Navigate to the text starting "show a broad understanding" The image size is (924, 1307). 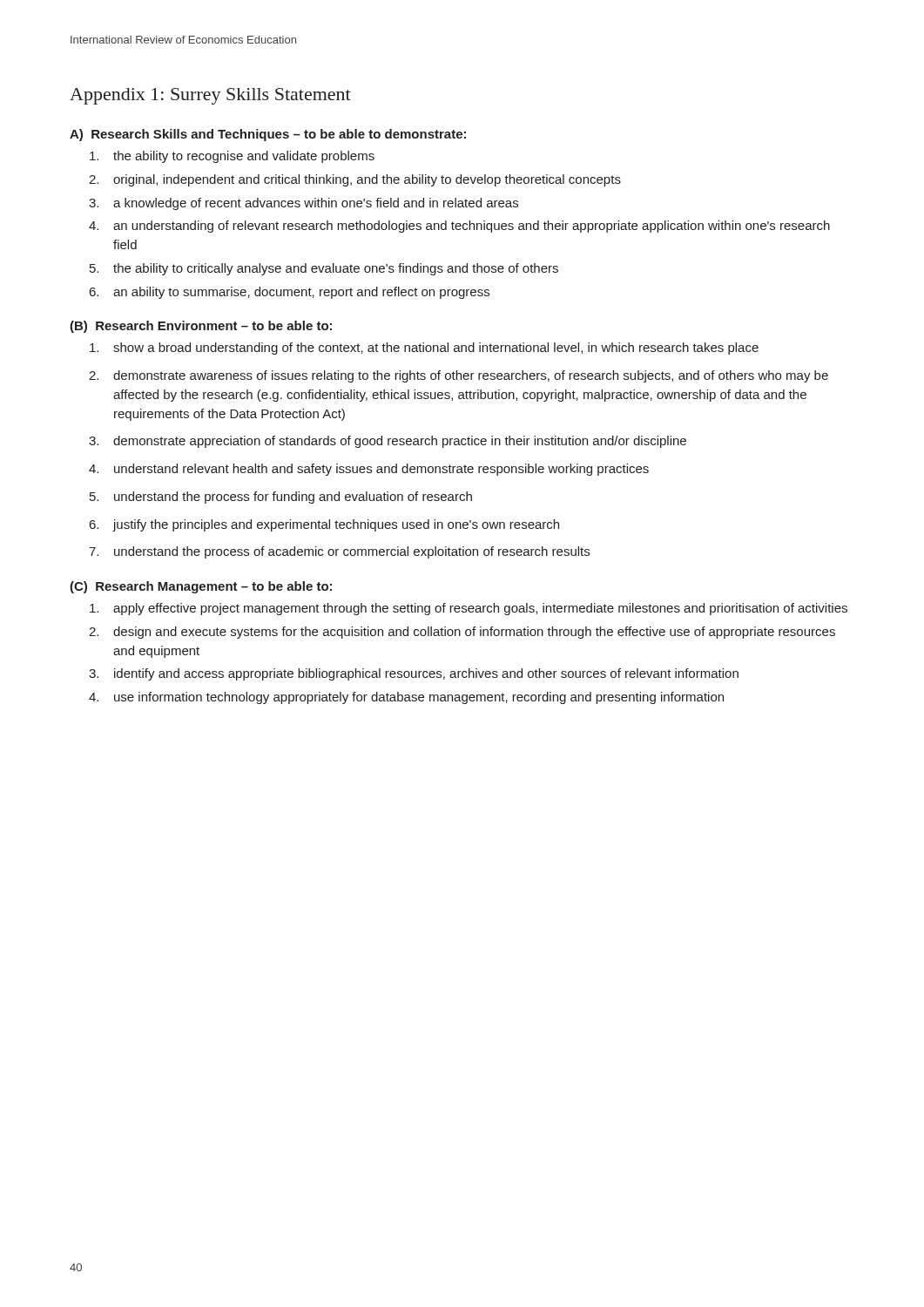click(x=462, y=348)
